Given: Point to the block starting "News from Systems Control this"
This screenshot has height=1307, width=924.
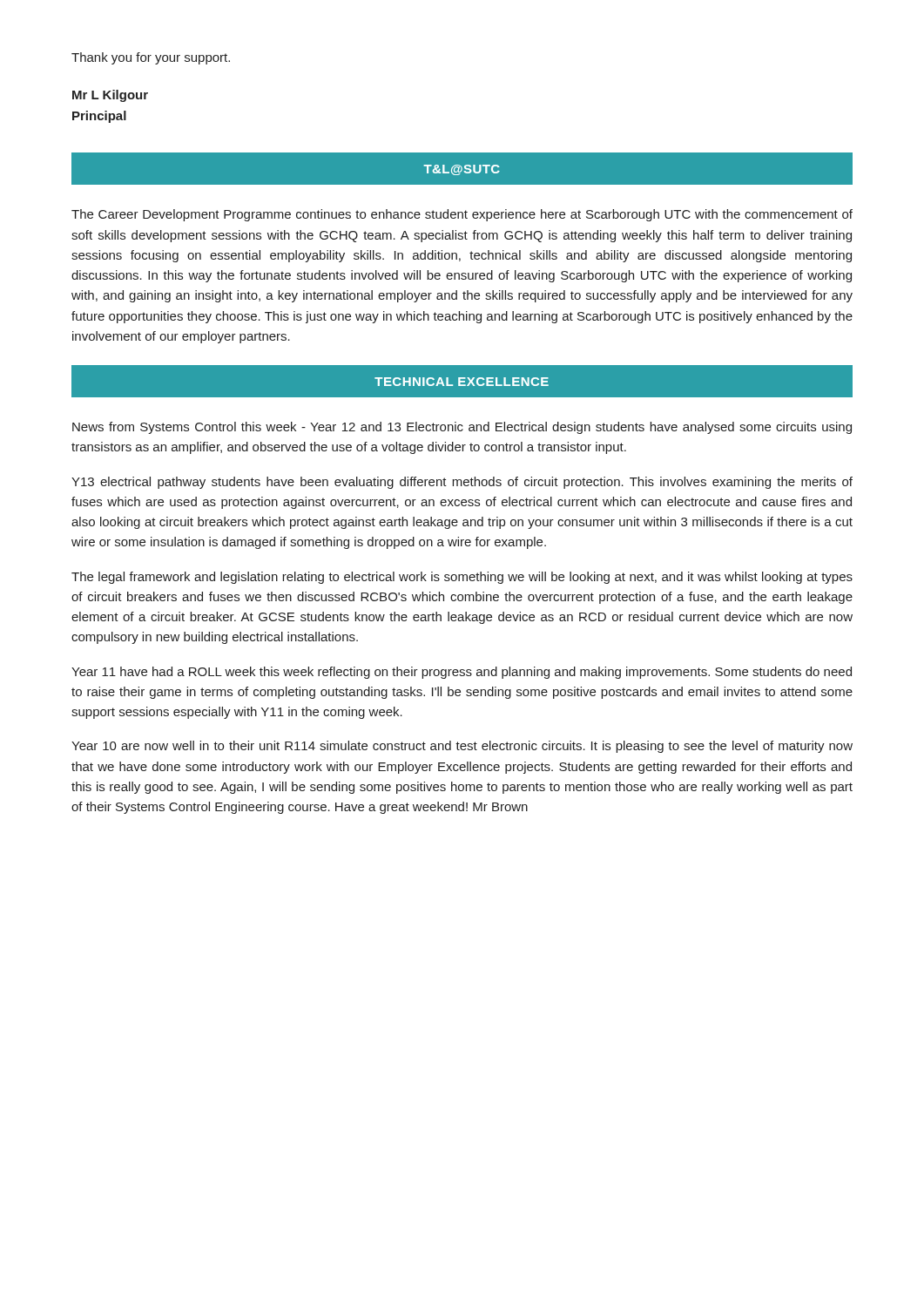Looking at the screenshot, I should [462, 437].
